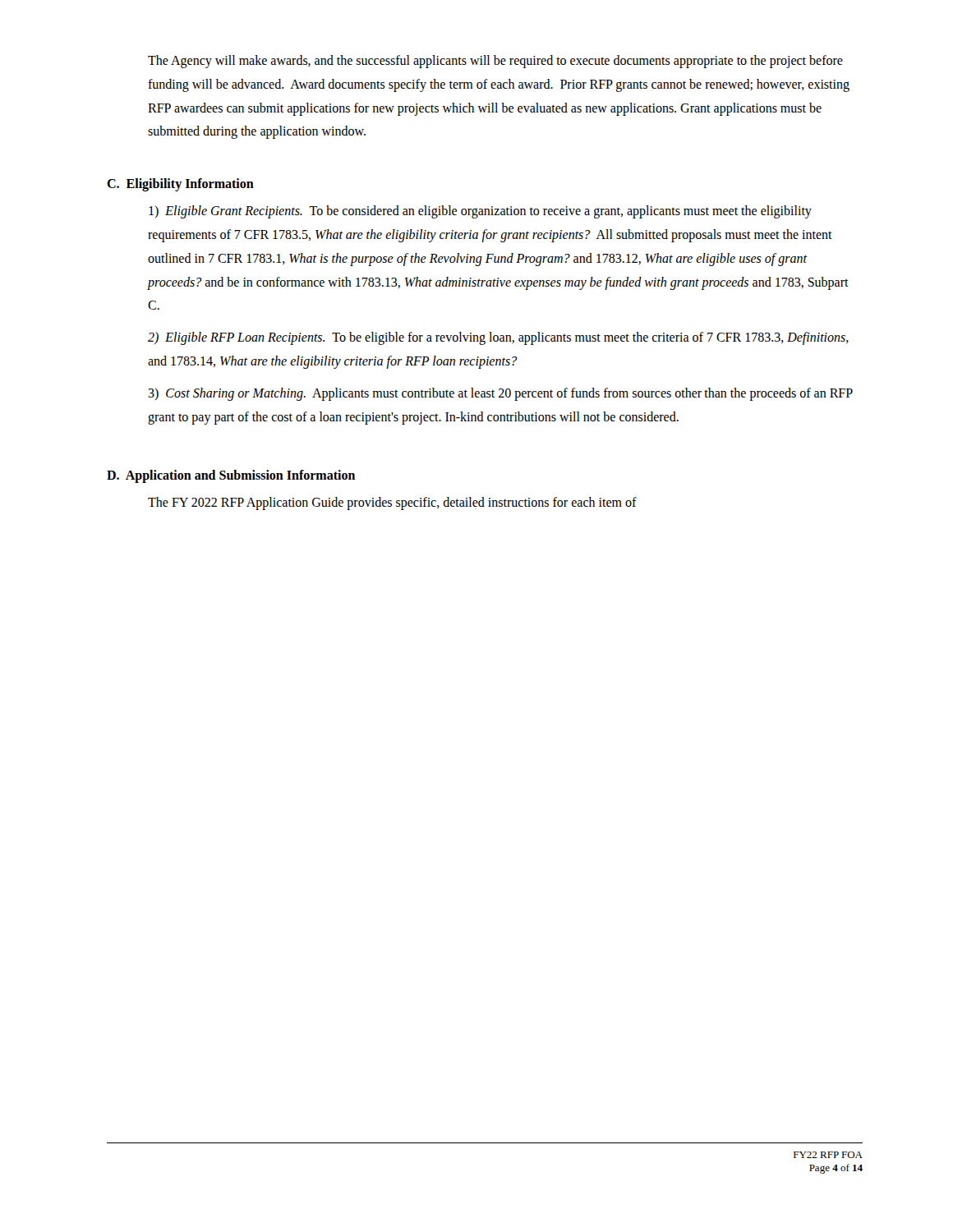Find the block on this page that starts "The Agency will make awards, and the successful"

point(499,96)
